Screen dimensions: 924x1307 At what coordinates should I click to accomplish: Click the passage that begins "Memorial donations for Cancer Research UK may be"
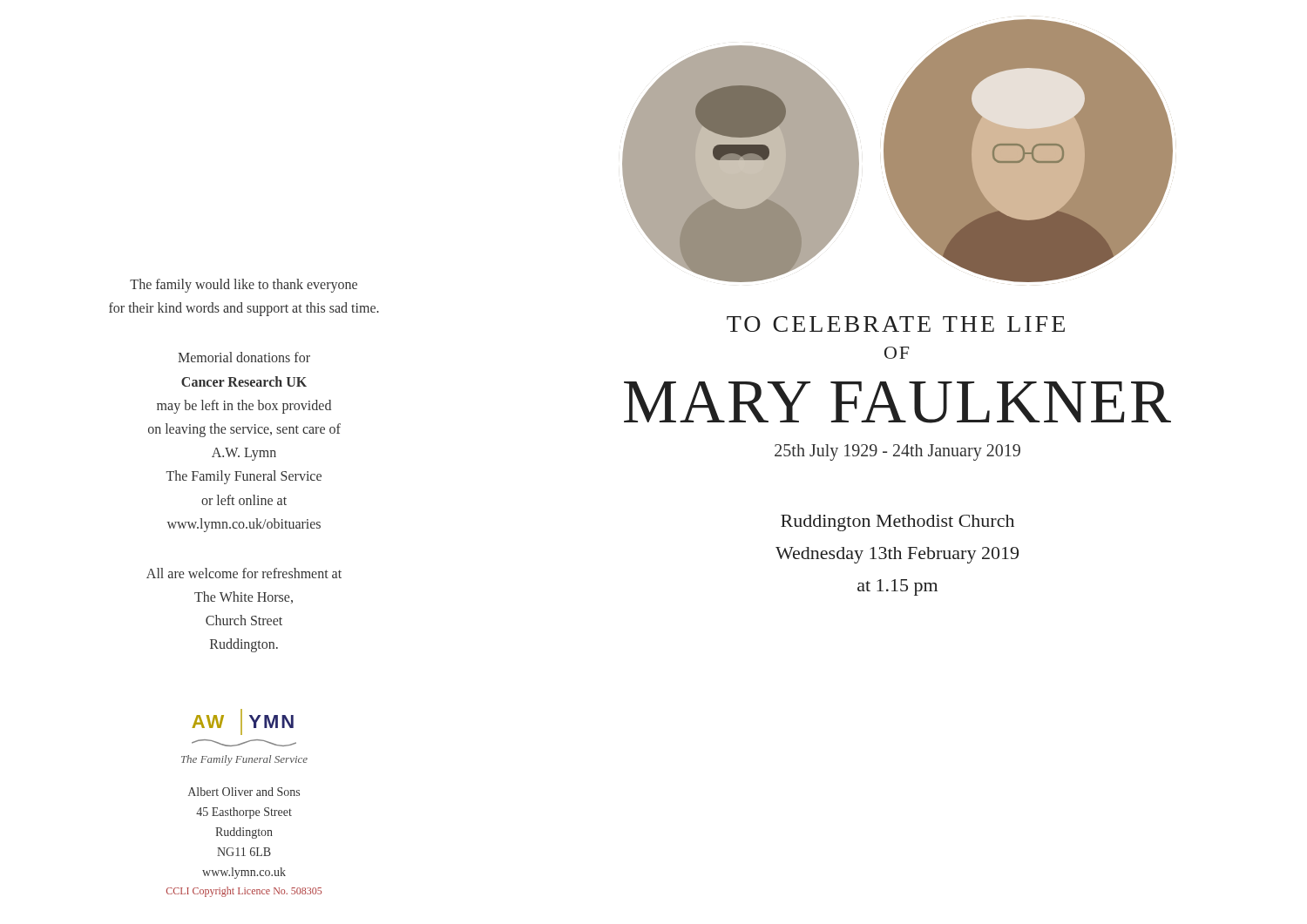(244, 441)
